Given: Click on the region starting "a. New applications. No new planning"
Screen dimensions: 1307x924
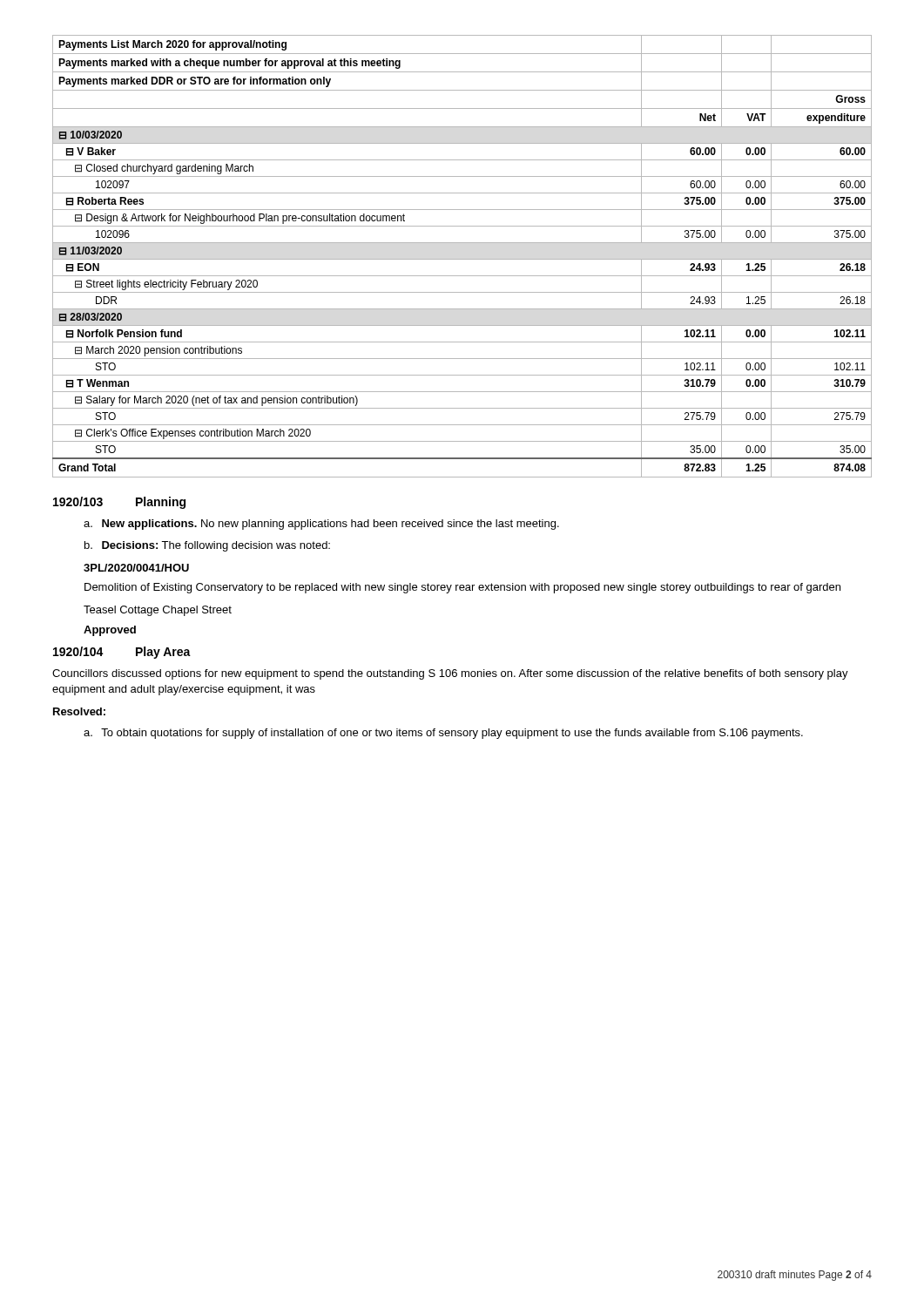Looking at the screenshot, I should coord(322,523).
